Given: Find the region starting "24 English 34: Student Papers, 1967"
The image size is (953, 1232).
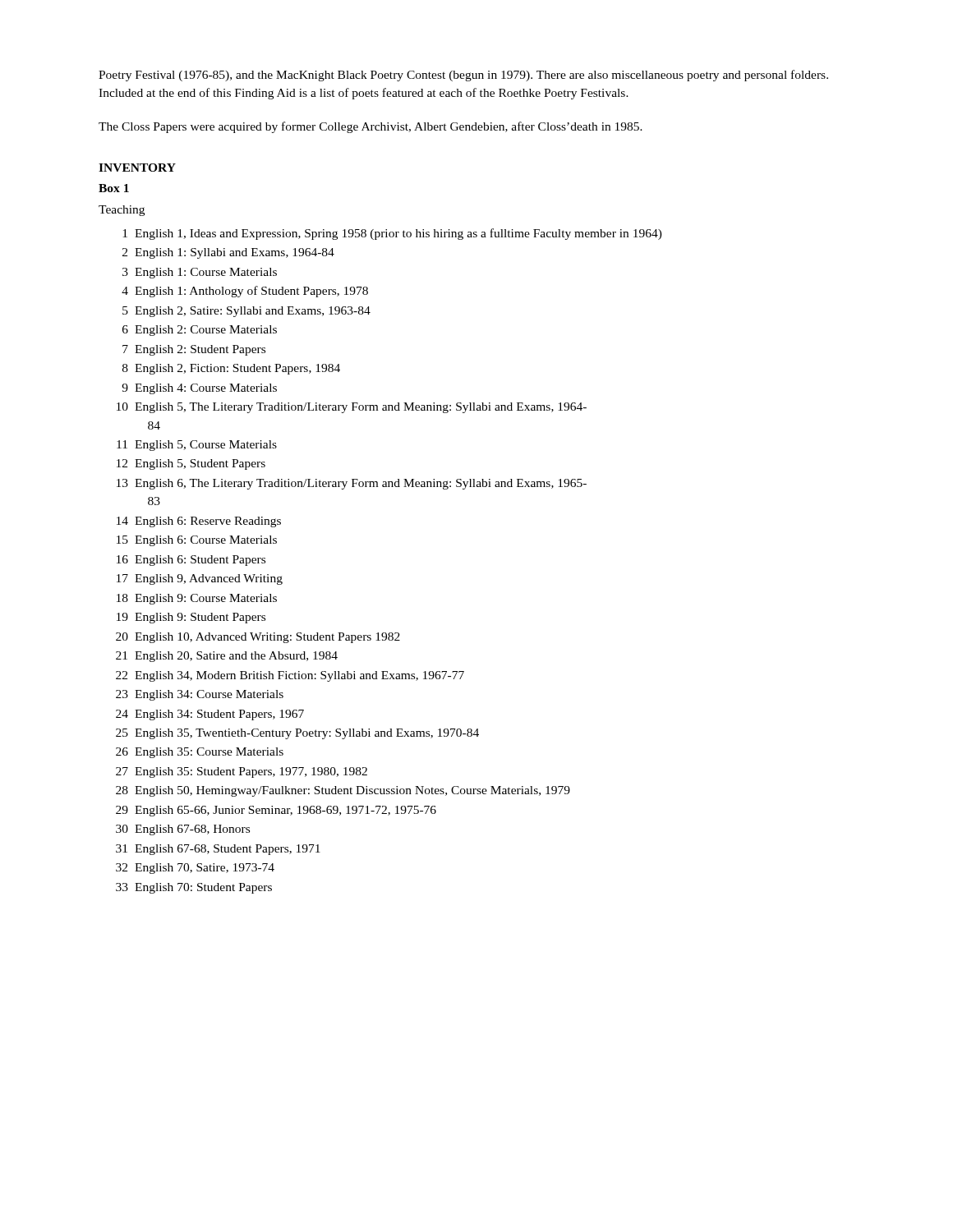Looking at the screenshot, I should tap(210, 715).
